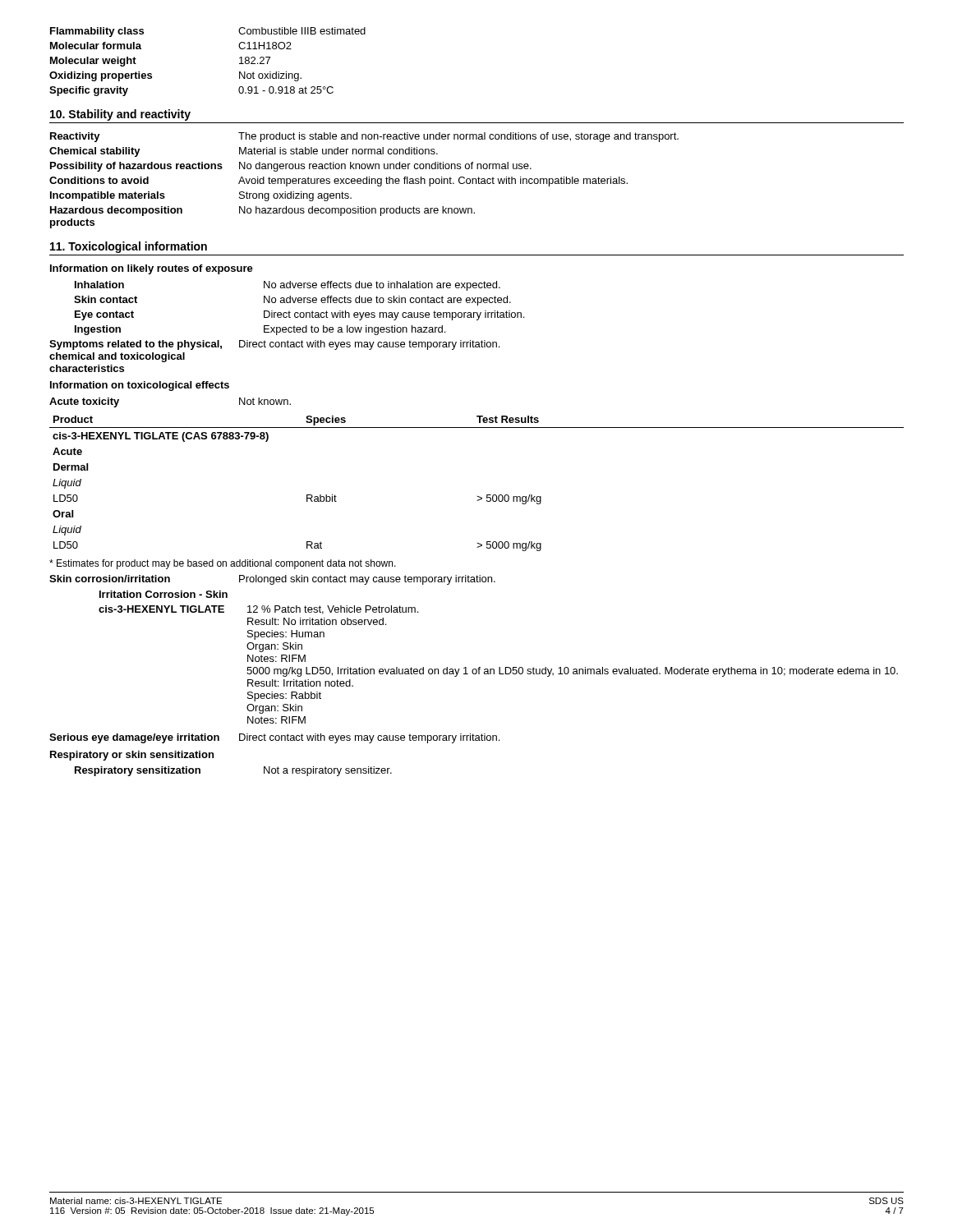Find the block on this page that starts "Serious eye damage/eye"
This screenshot has width=953, height=1232.
click(x=476, y=737)
